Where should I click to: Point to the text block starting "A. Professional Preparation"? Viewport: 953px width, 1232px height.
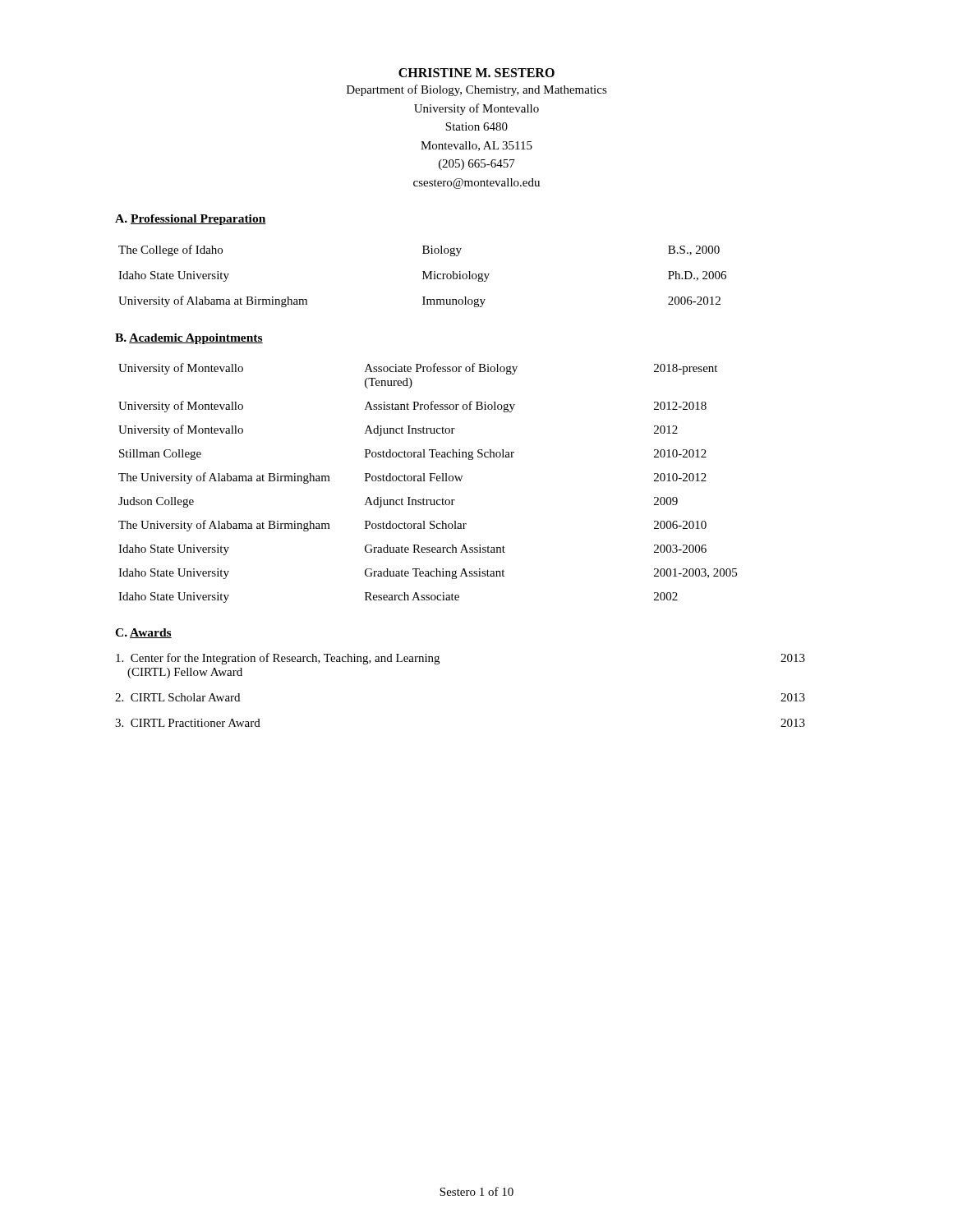click(x=190, y=218)
